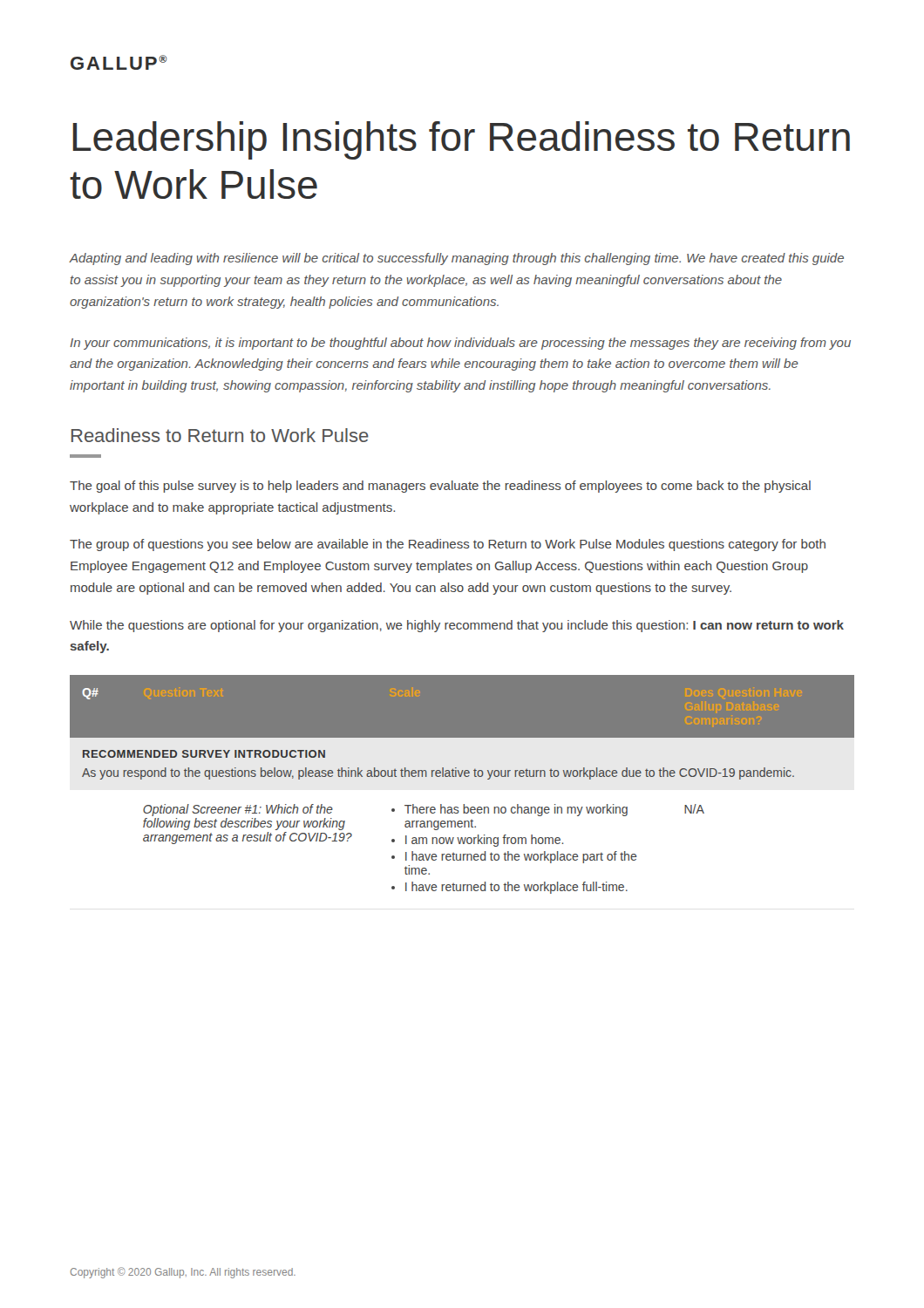Click on the element starting "The goal of this pulse survey"
924x1308 pixels.
(440, 496)
